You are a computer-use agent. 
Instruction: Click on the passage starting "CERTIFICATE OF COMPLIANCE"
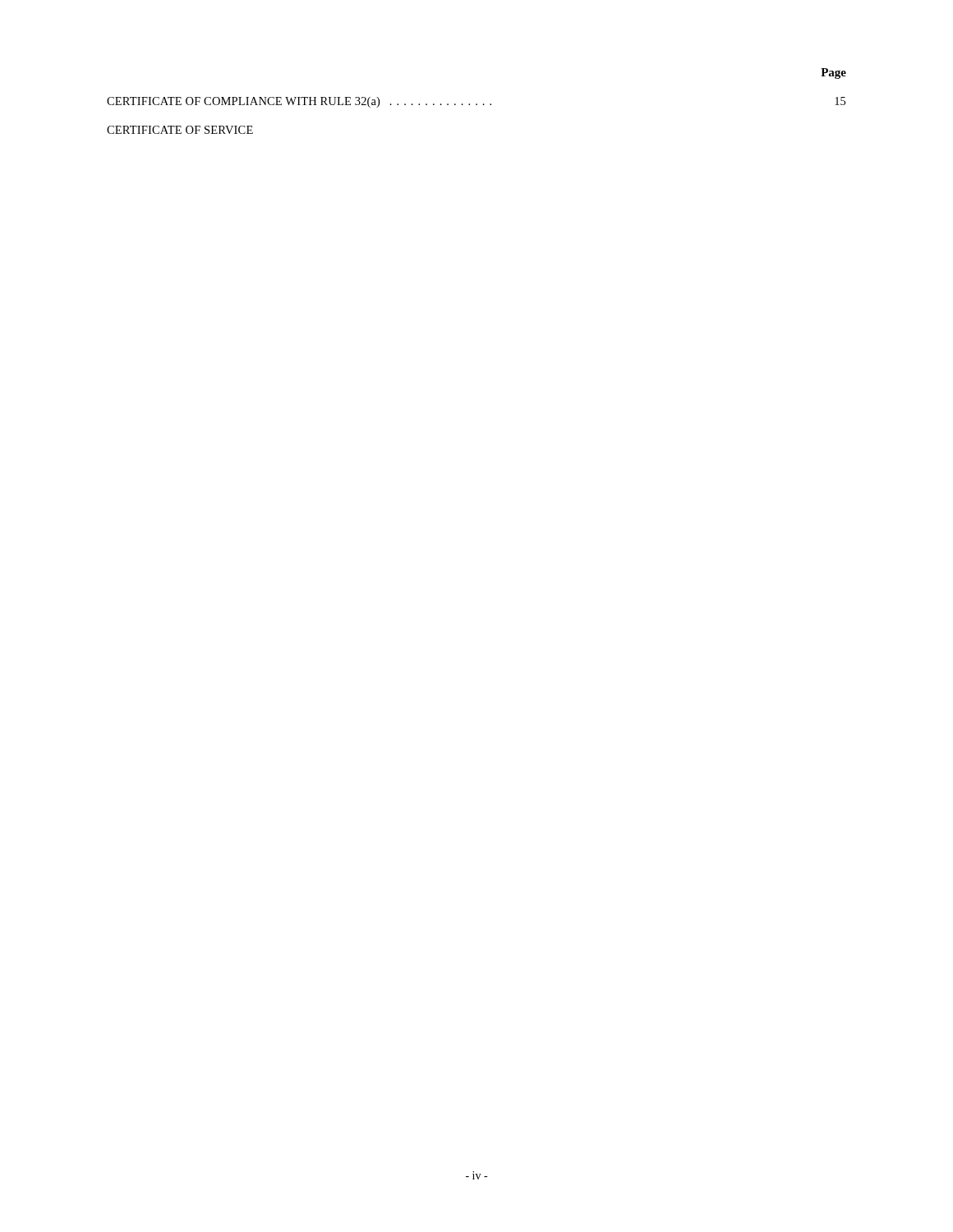coord(476,101)
